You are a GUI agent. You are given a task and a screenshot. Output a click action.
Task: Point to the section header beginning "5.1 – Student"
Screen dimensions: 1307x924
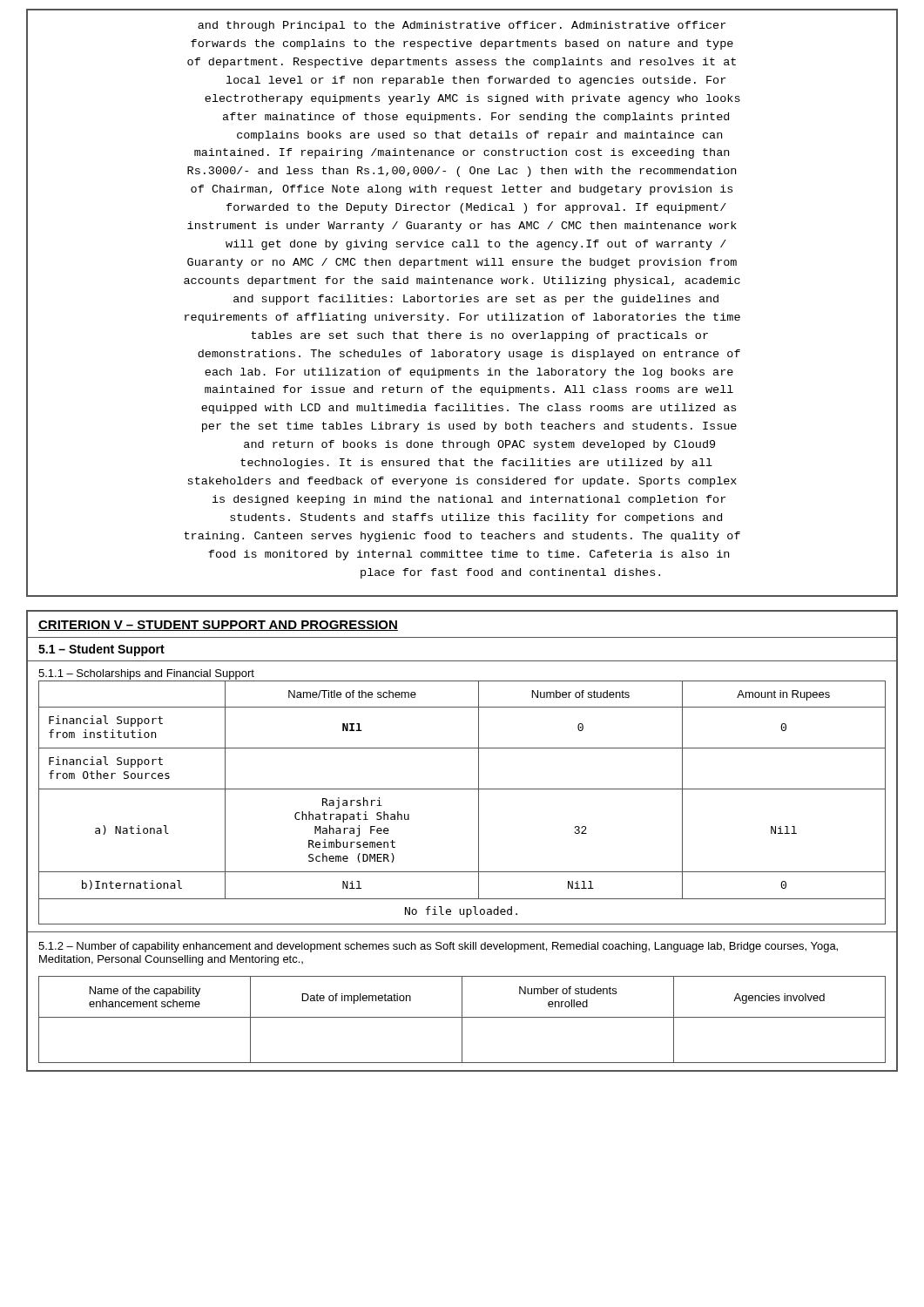pos(462,649)
